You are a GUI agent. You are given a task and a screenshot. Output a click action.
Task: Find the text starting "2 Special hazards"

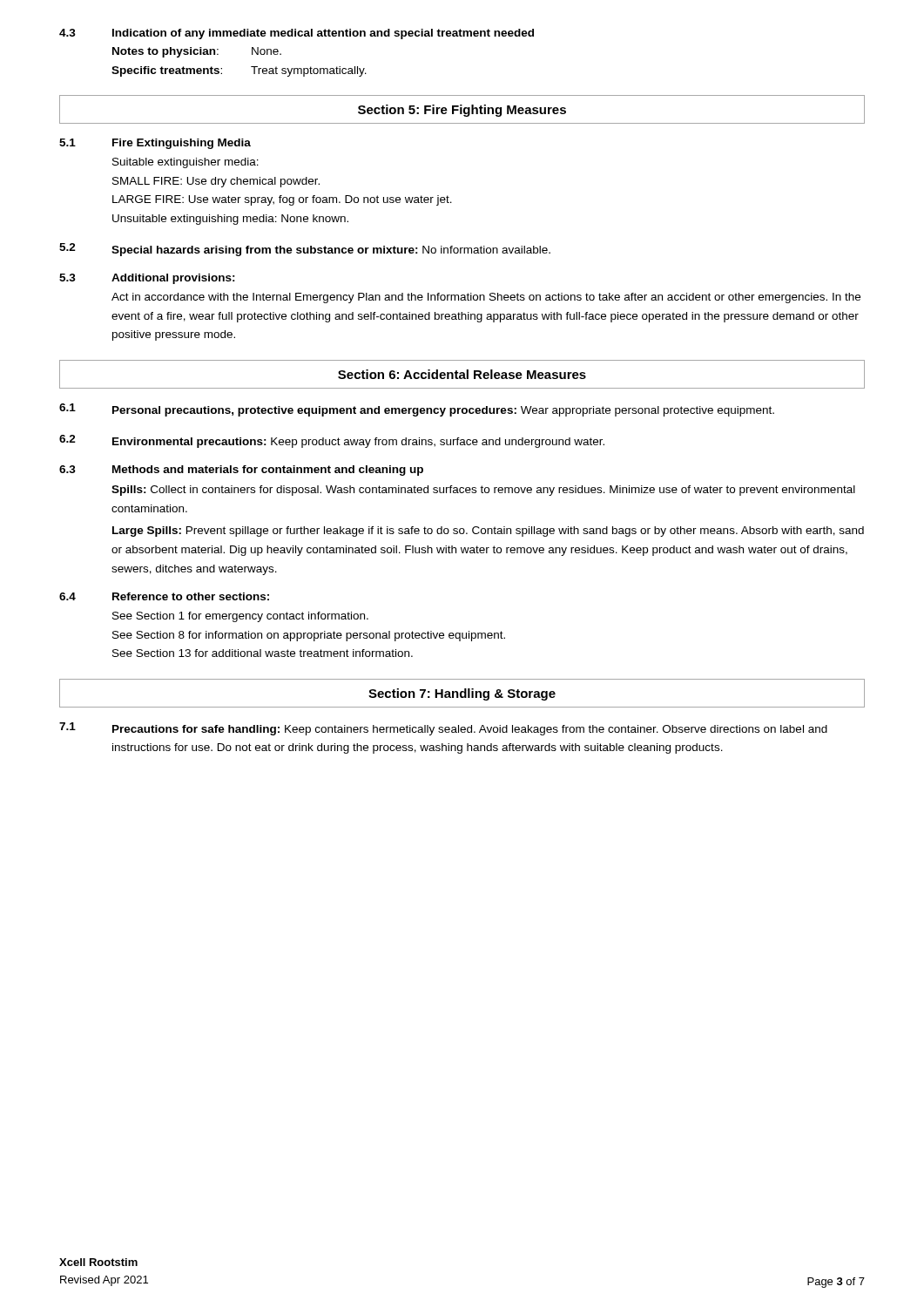[462, 250]
